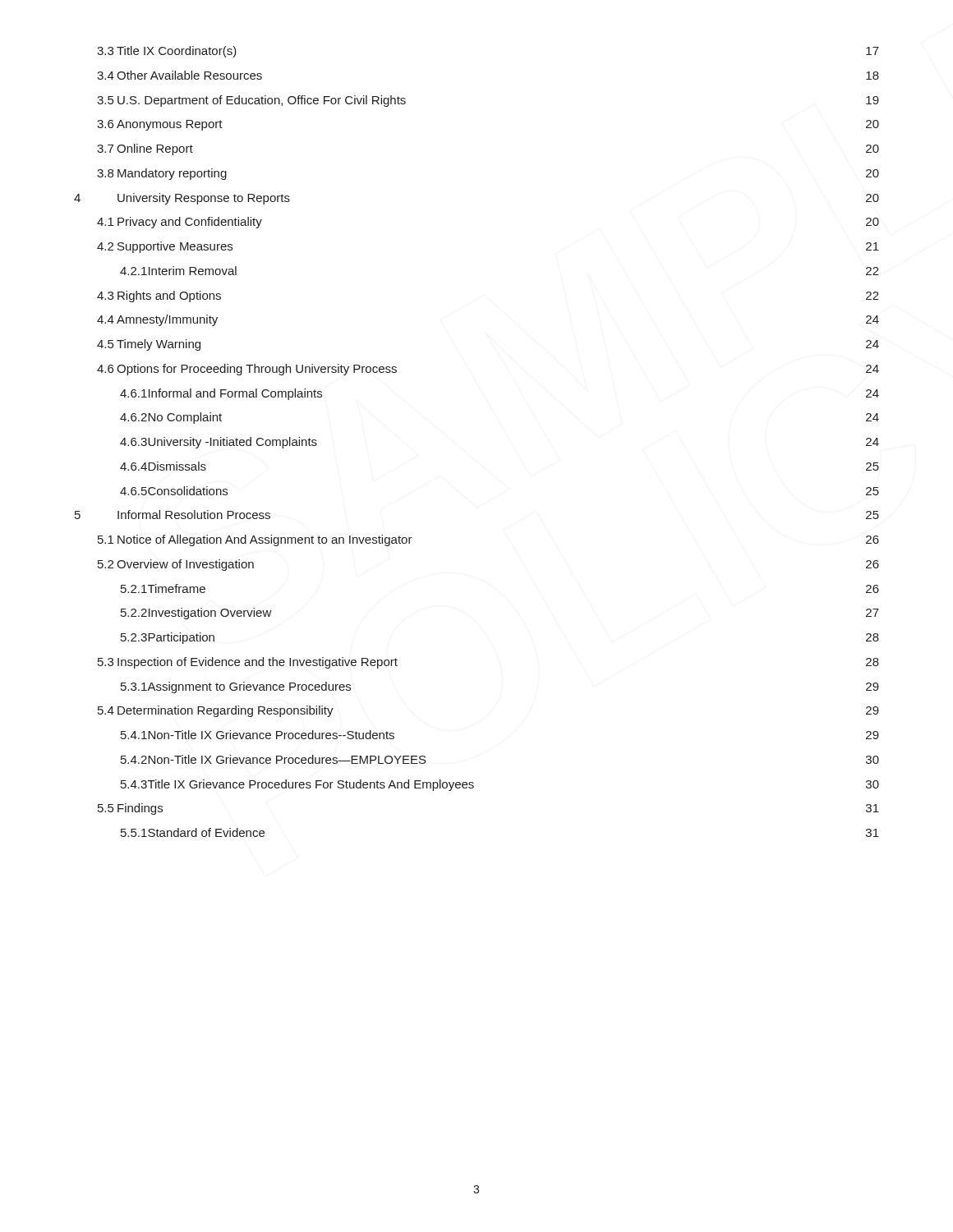The width and height of the screenshot is (953, 1232).
Task: Find the list item with the text "5.4.2 Non-Title IX Grievance Procedures—EMPLOYEES 30"
Action: [268, 760]
